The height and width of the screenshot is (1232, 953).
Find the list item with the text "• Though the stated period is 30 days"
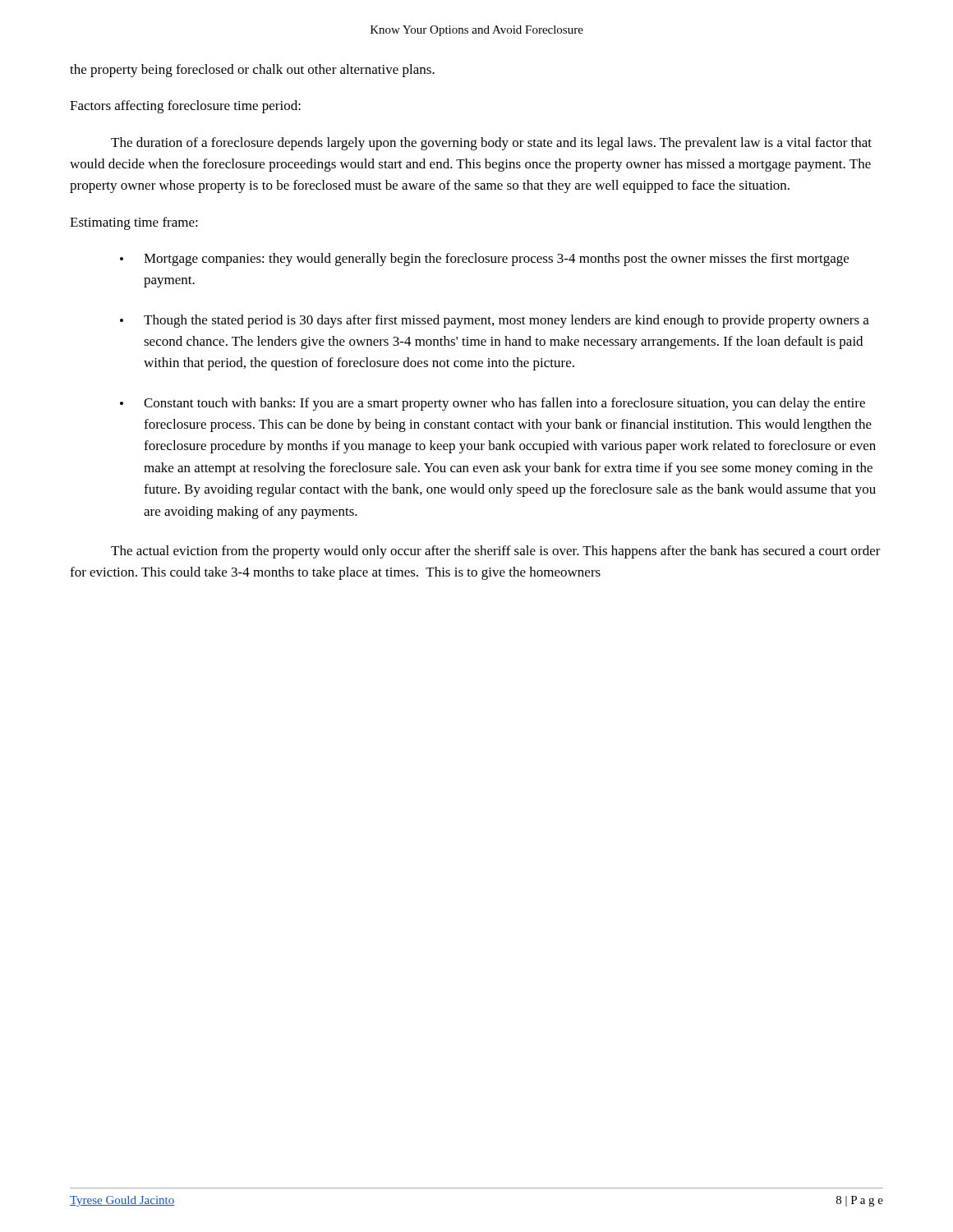click(501, 342)
